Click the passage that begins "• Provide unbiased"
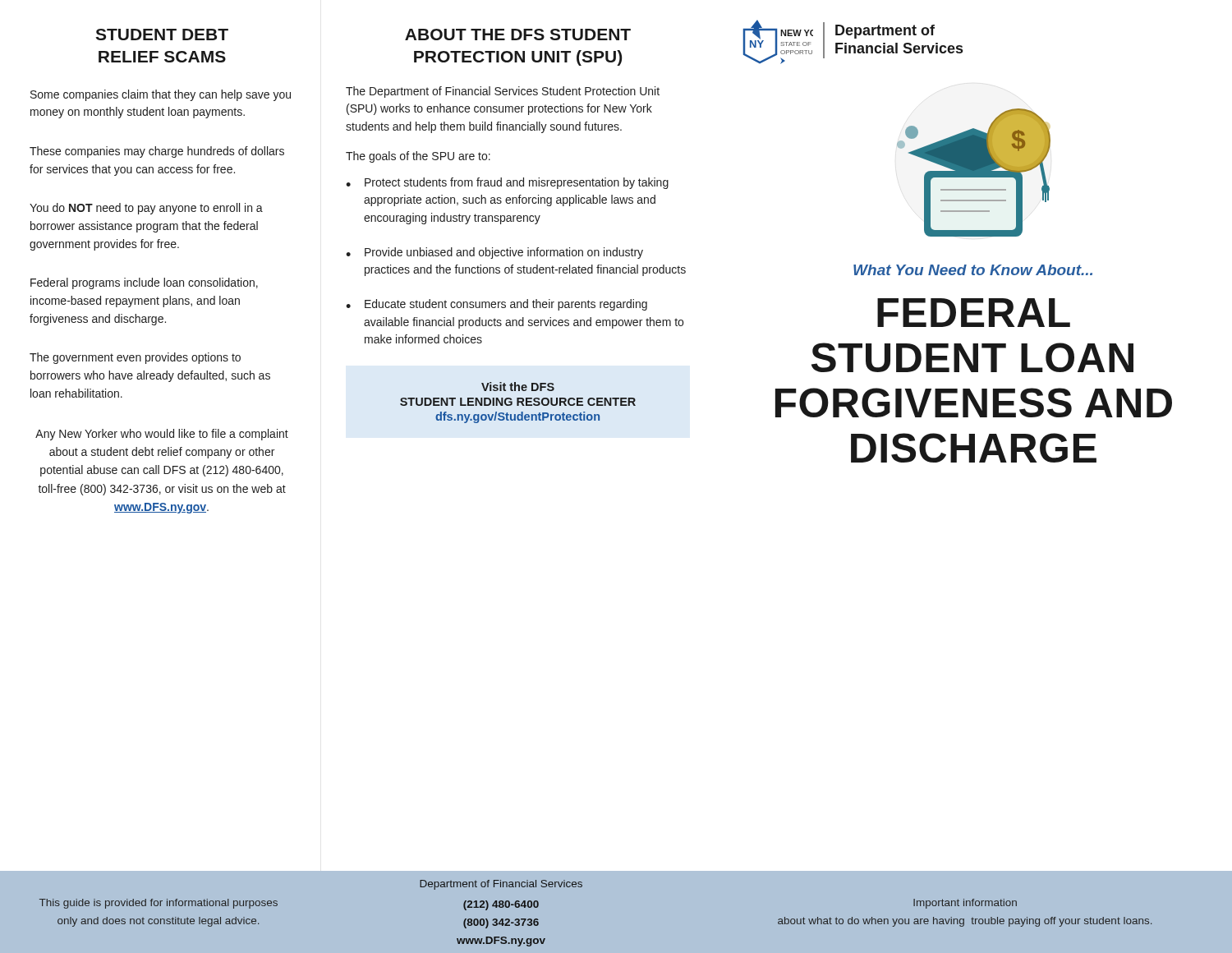This screenshot has height=953, width=1232. point(518,262)
